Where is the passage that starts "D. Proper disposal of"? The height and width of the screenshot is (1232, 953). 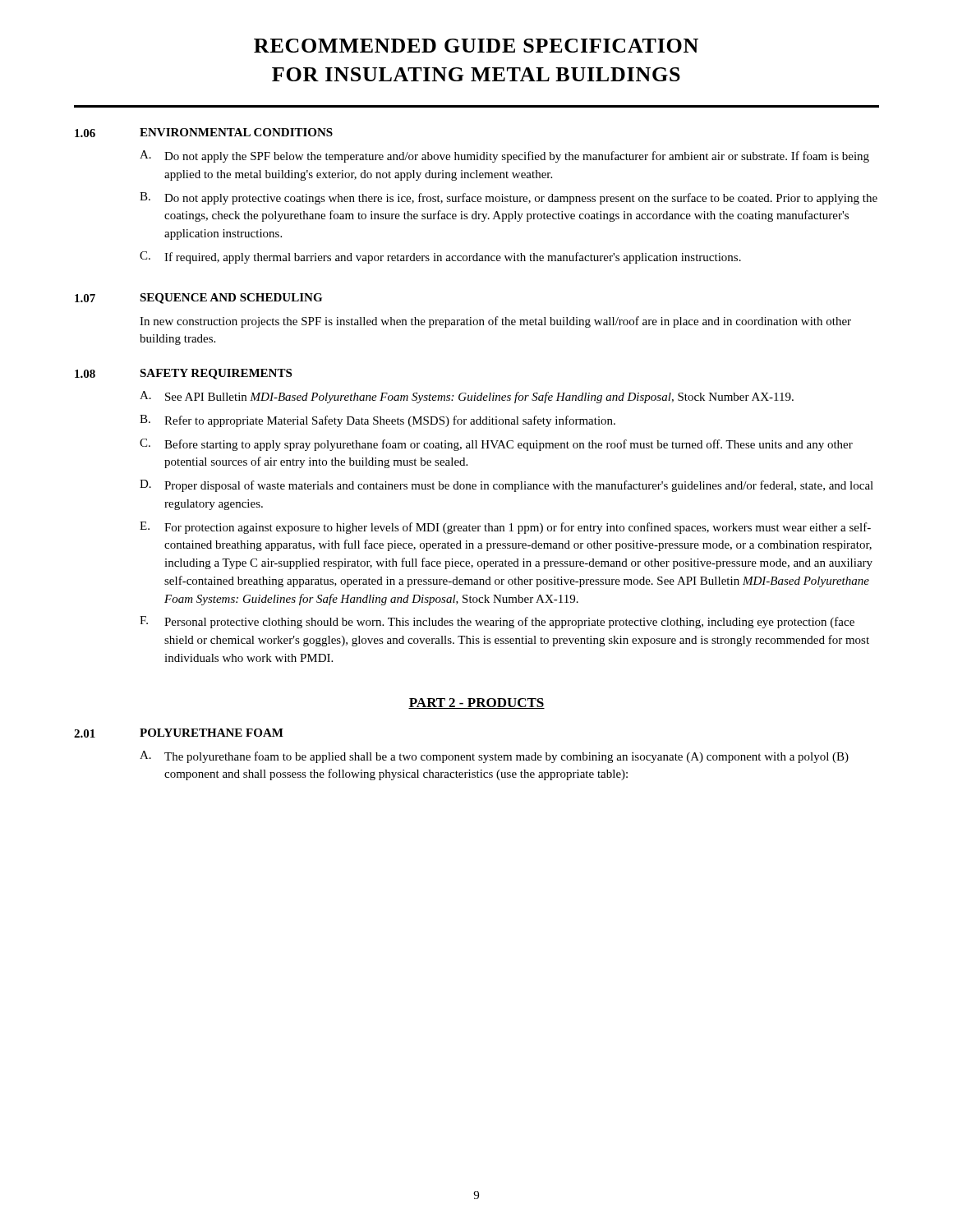click(x=509, y=495)
